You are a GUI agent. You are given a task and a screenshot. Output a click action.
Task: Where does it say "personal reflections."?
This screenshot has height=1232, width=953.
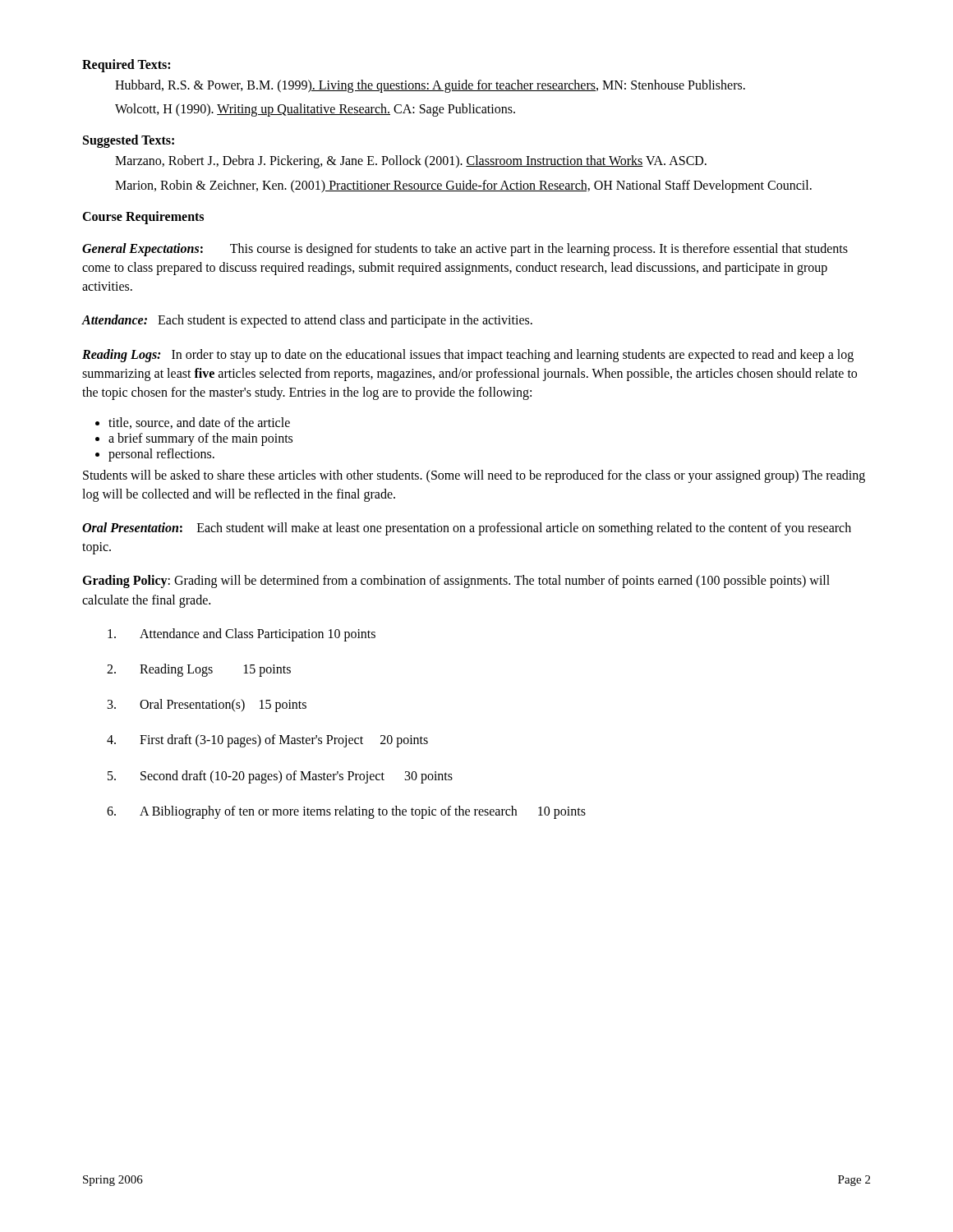(x=155, y=455)
